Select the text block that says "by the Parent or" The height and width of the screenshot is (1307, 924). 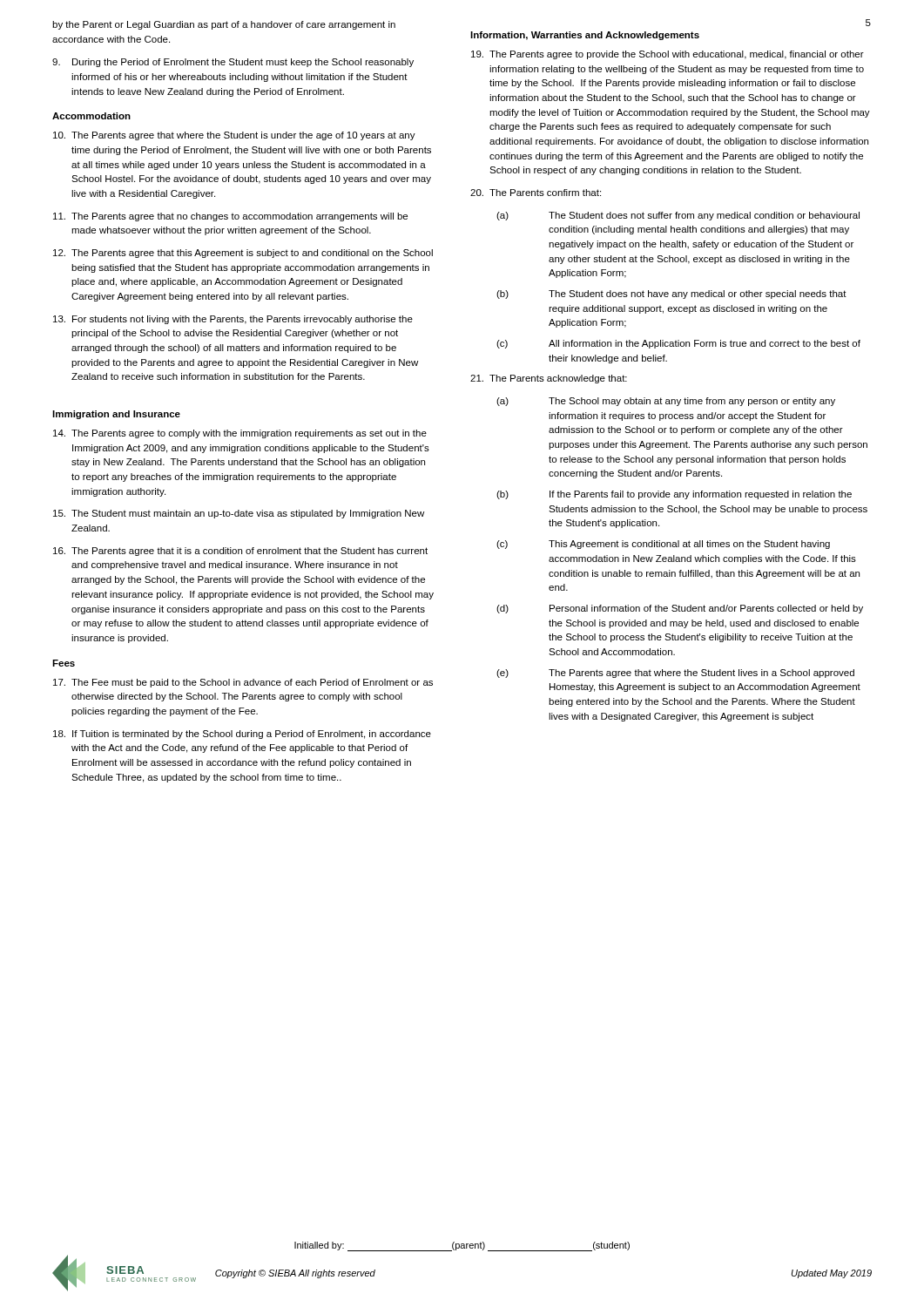224,32
